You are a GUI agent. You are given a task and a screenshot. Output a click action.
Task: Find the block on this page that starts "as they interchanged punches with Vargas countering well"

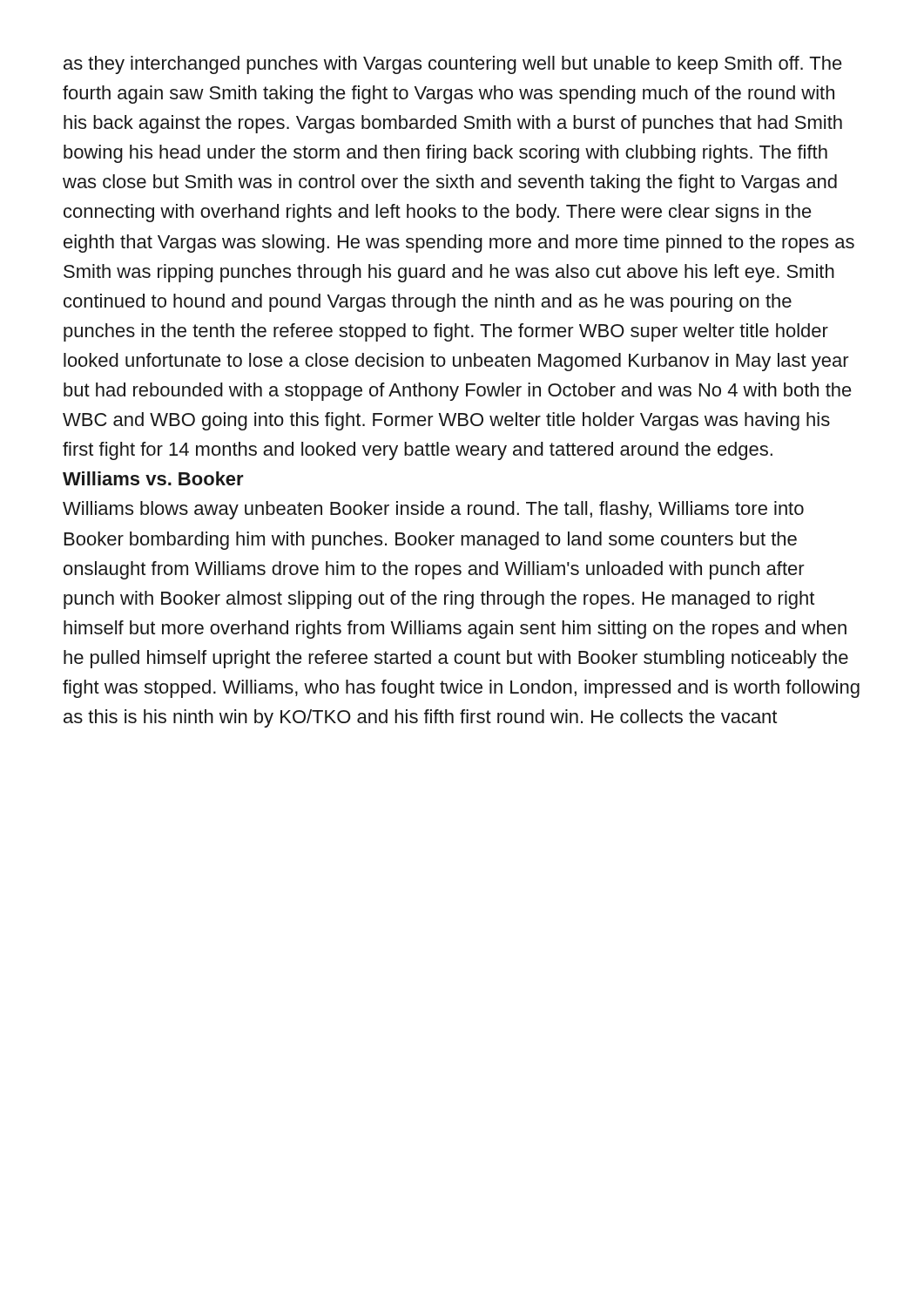(x=462, y=257)
